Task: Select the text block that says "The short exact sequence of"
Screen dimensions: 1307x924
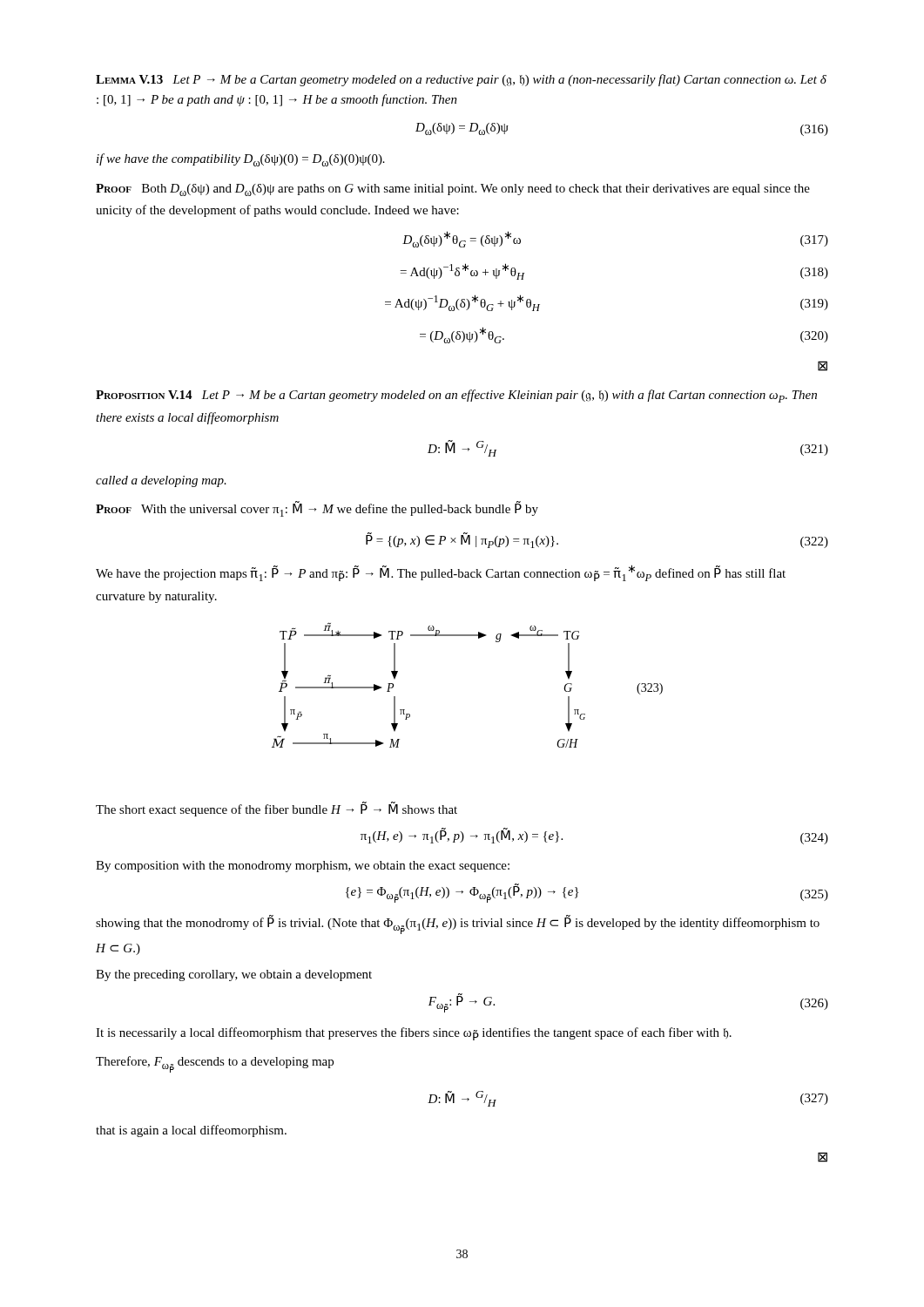Action: pos(277,809)
